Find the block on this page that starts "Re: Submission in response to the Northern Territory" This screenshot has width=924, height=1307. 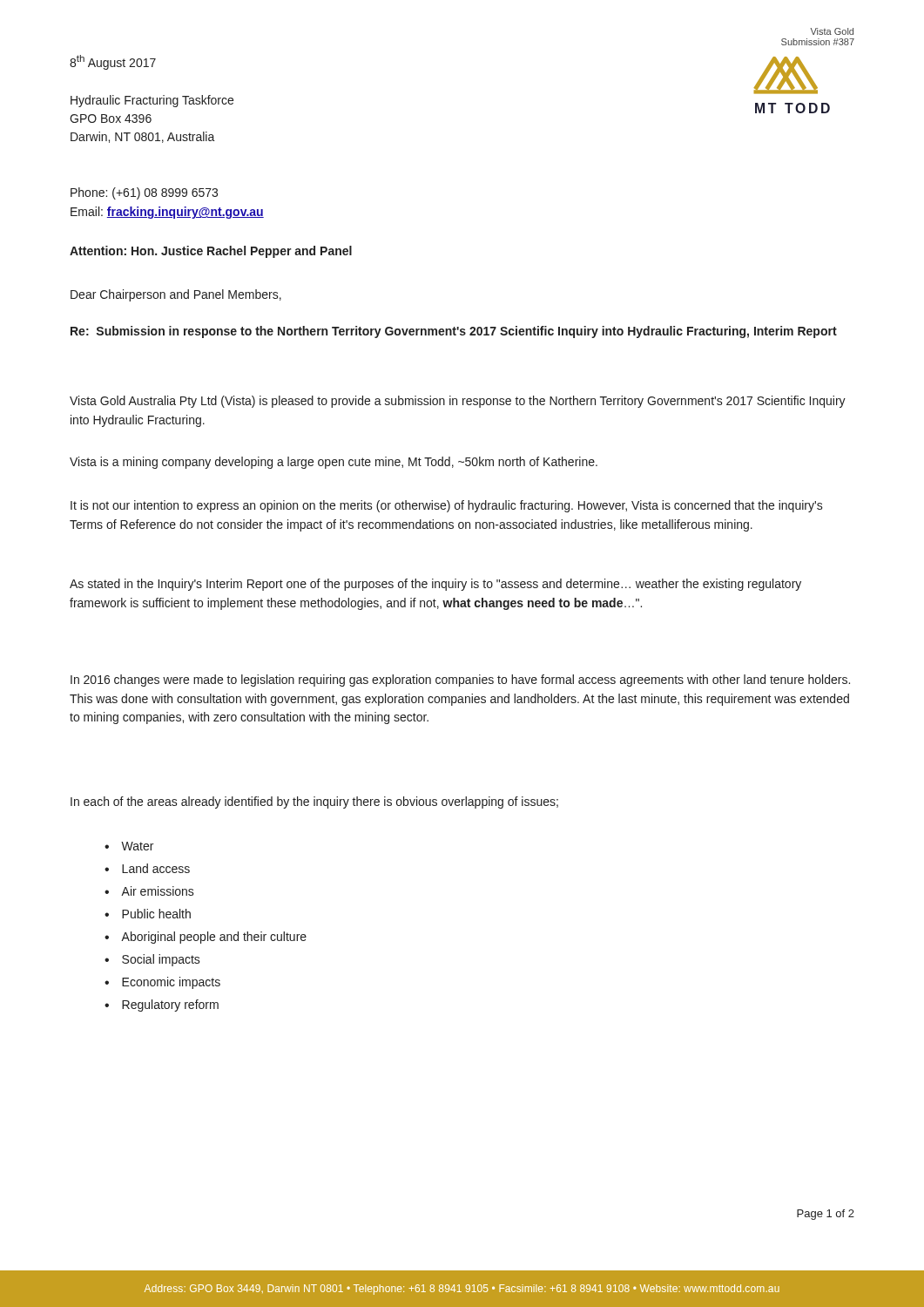point(453,331)
